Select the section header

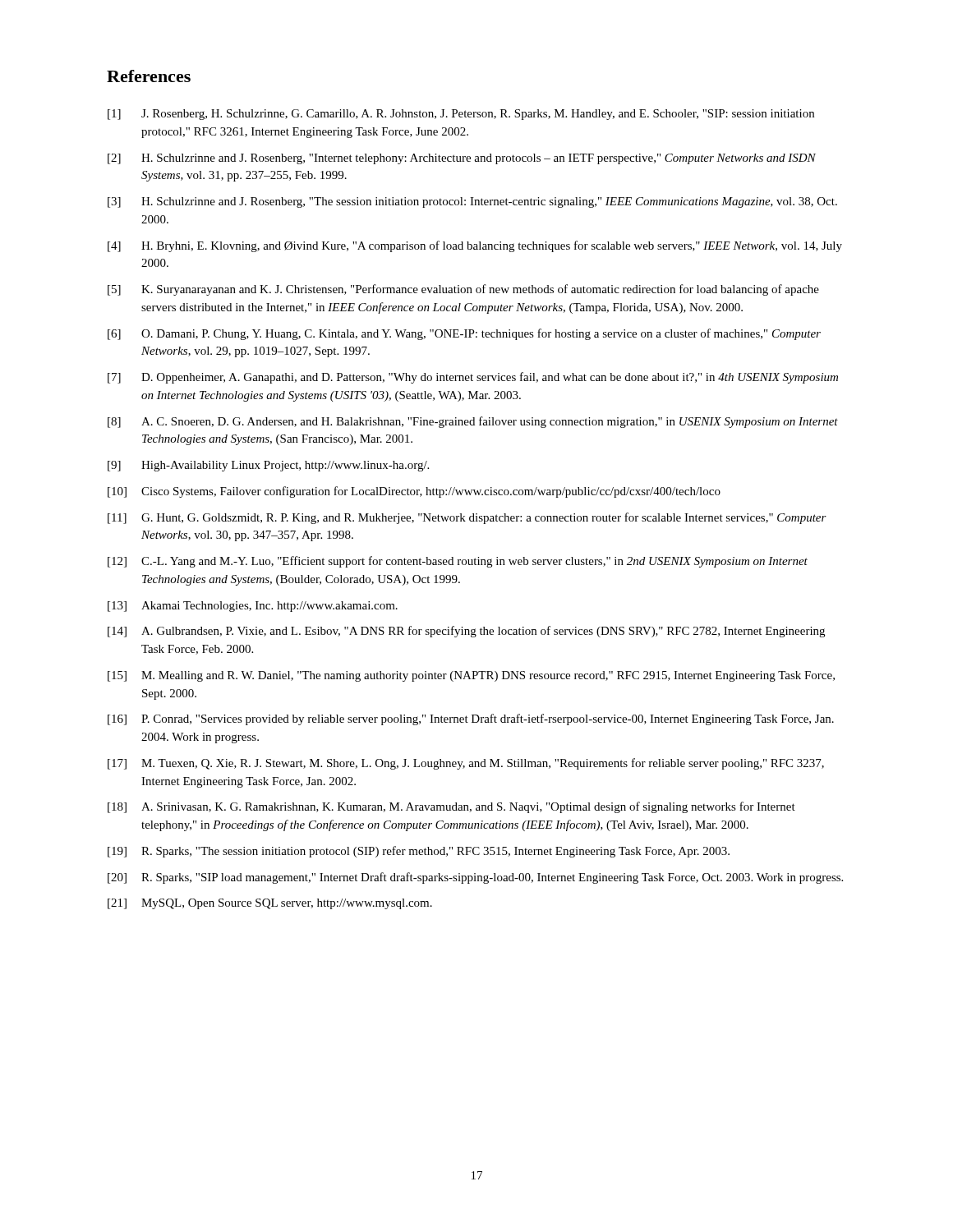(x=149, y=76)
